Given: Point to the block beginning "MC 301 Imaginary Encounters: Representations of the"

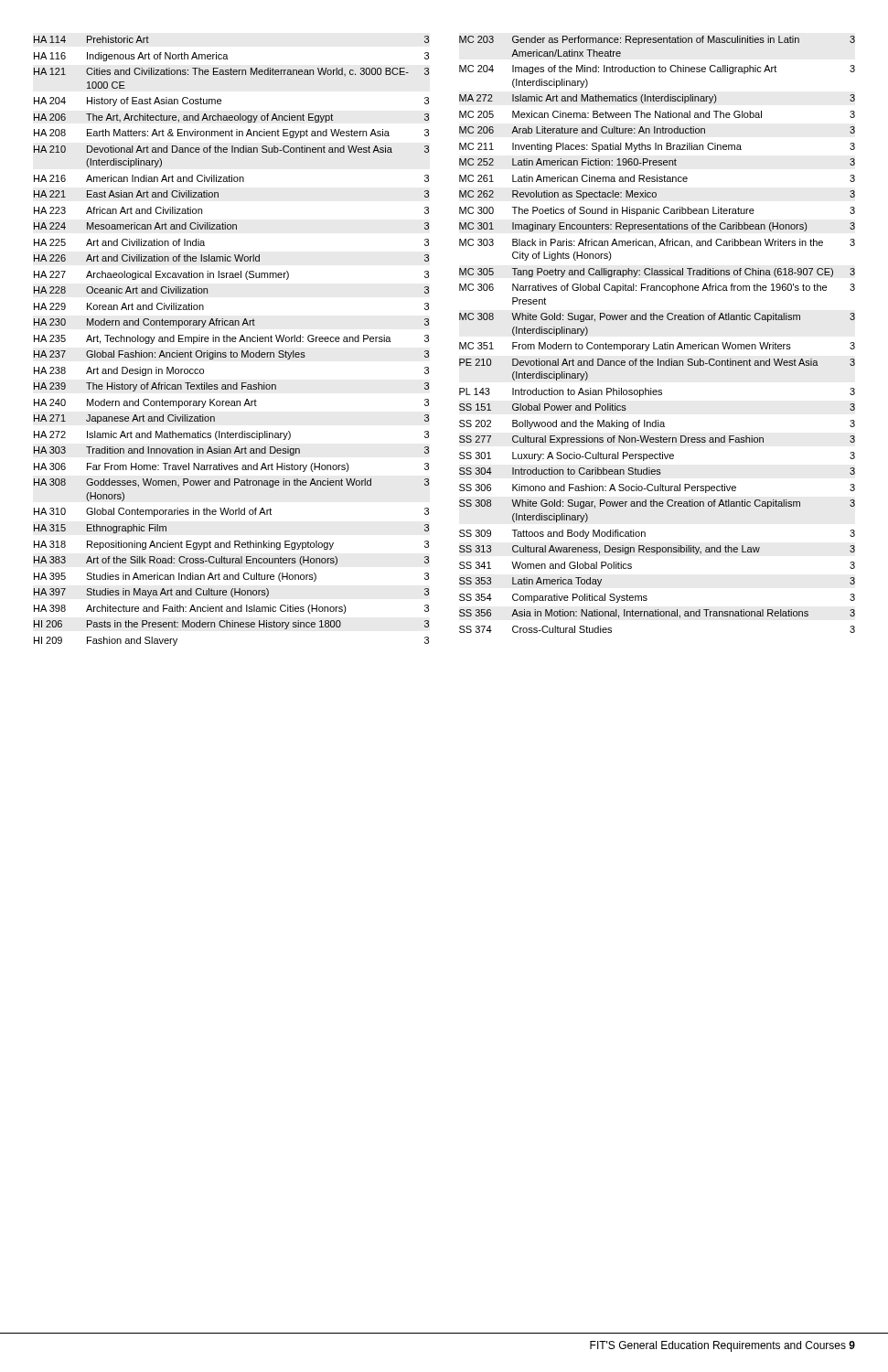Looking at the screenshot, I should coord(657,226).
